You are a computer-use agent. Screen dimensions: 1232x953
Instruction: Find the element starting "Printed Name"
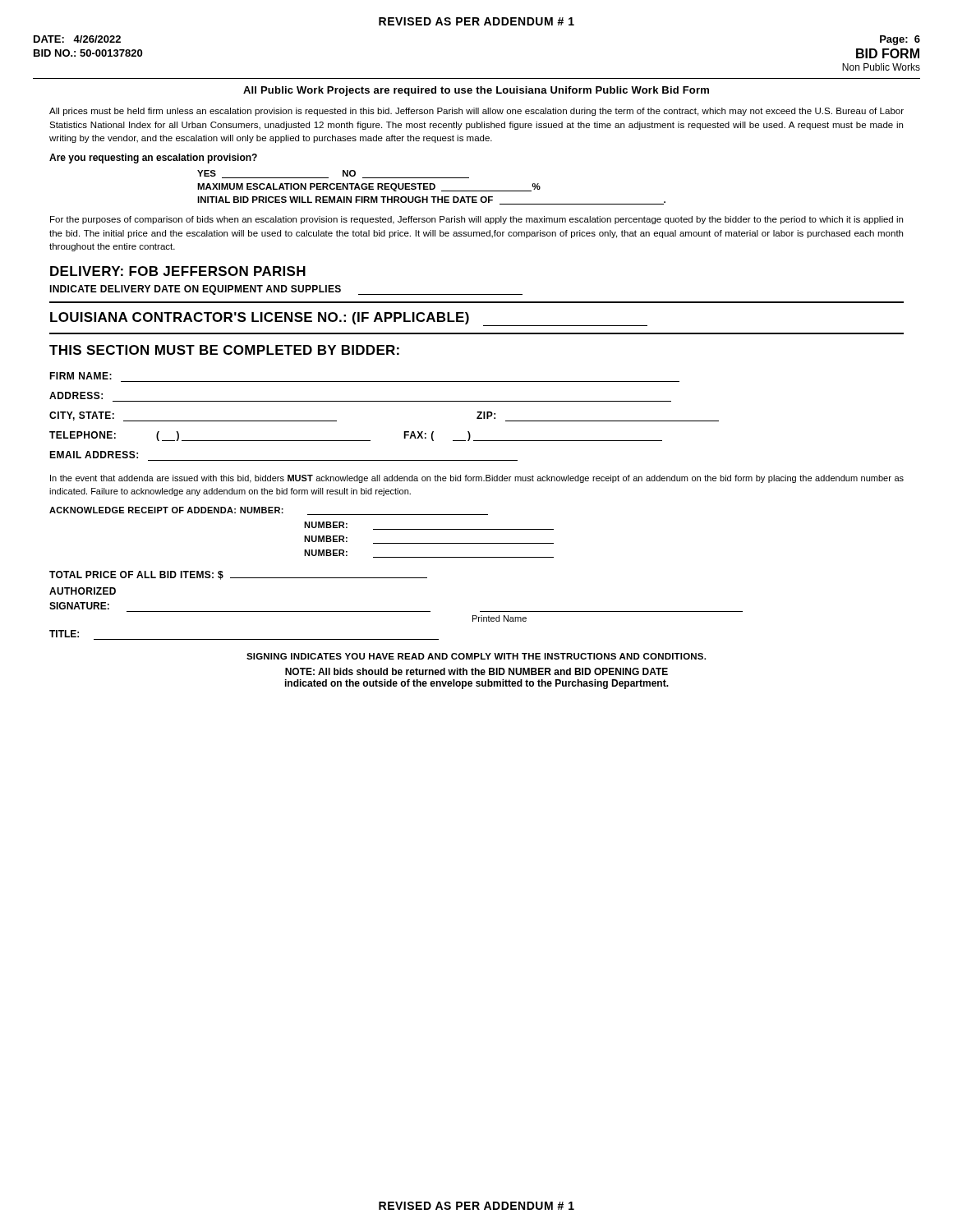[499, 618]
